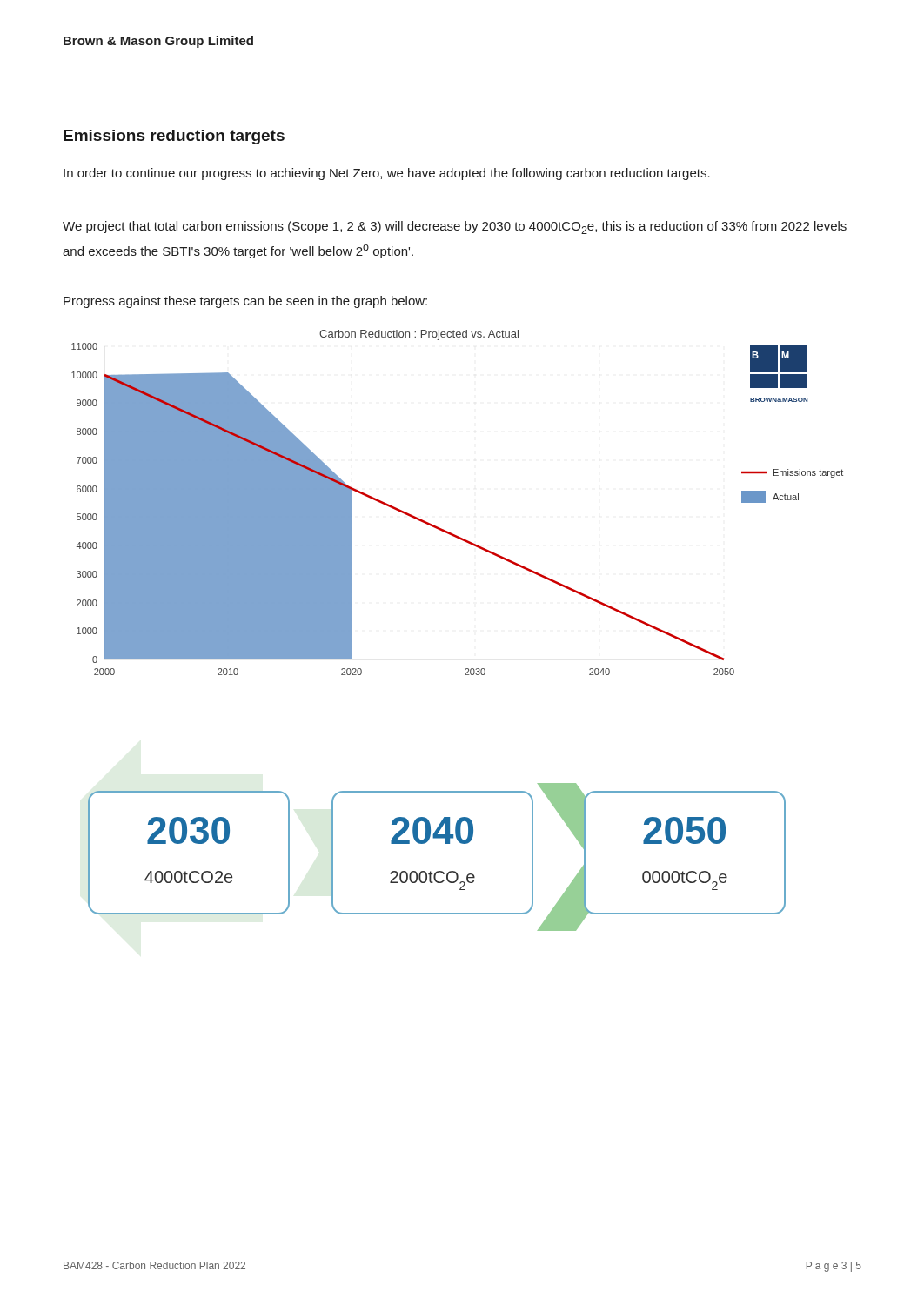Locate the text "Emissions reduction targets"

[174, 135]
